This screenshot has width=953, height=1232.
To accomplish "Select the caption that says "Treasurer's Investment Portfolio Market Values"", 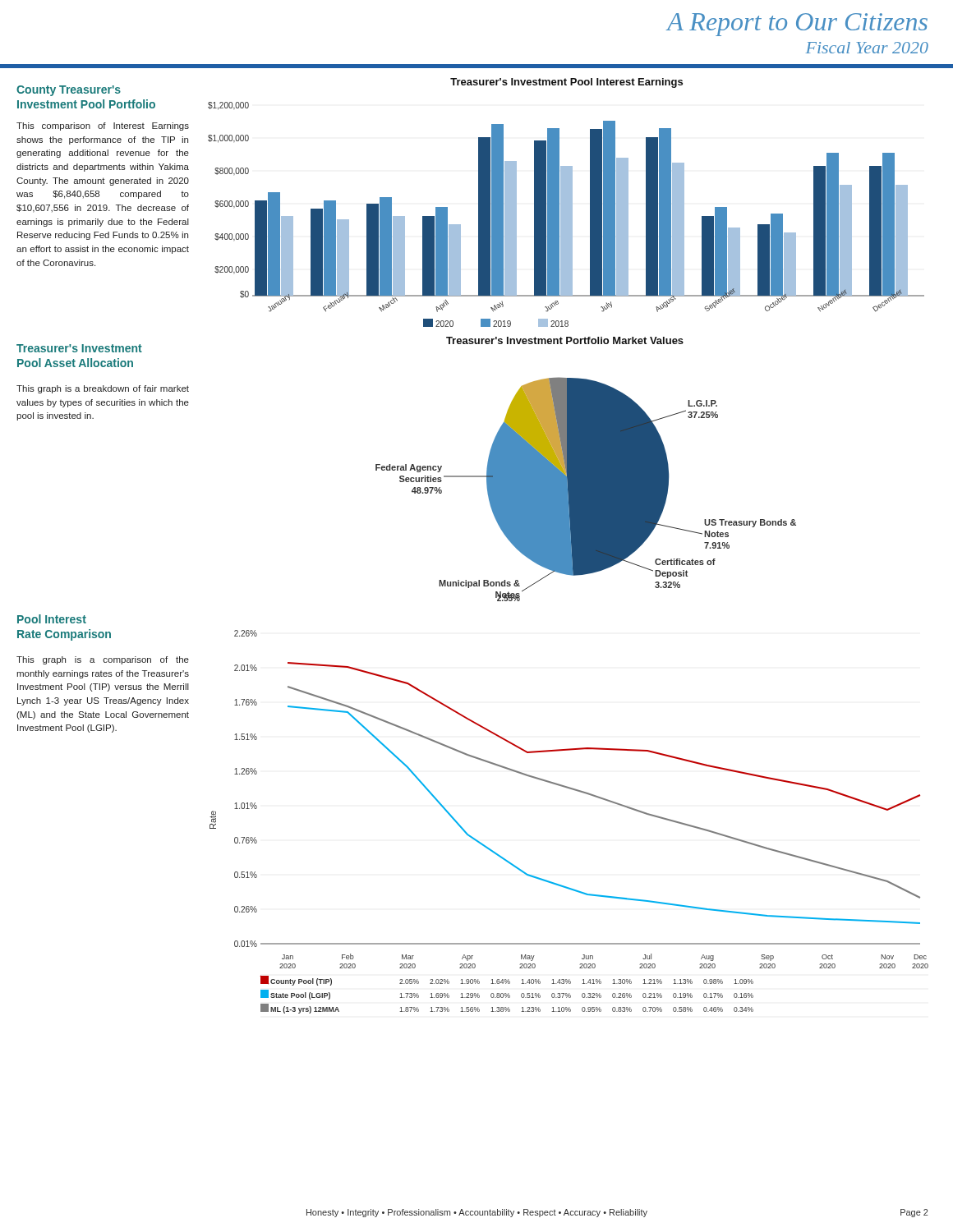I will coord(565,340).
